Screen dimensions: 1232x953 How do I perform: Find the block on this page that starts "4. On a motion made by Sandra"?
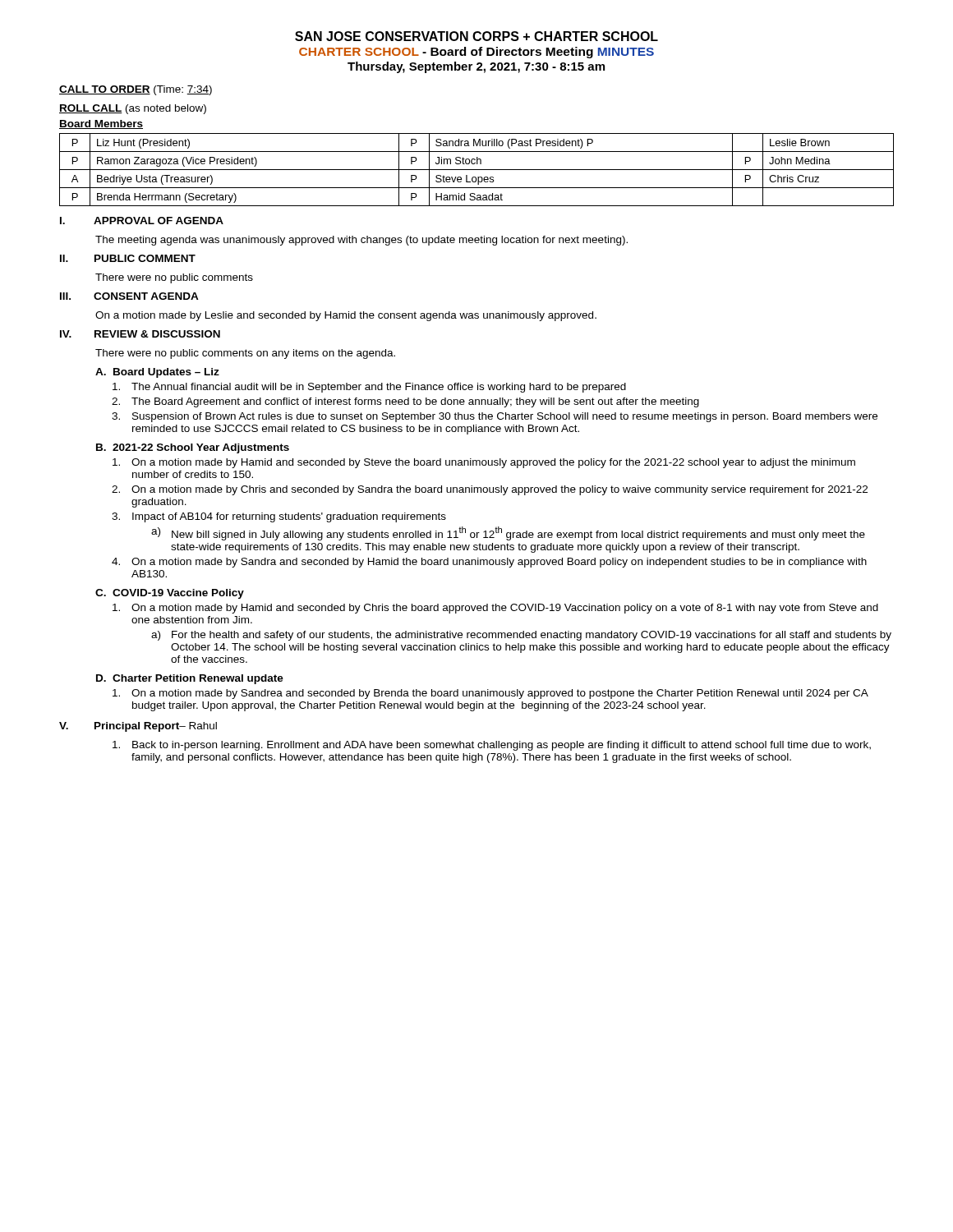pos(503,567)
